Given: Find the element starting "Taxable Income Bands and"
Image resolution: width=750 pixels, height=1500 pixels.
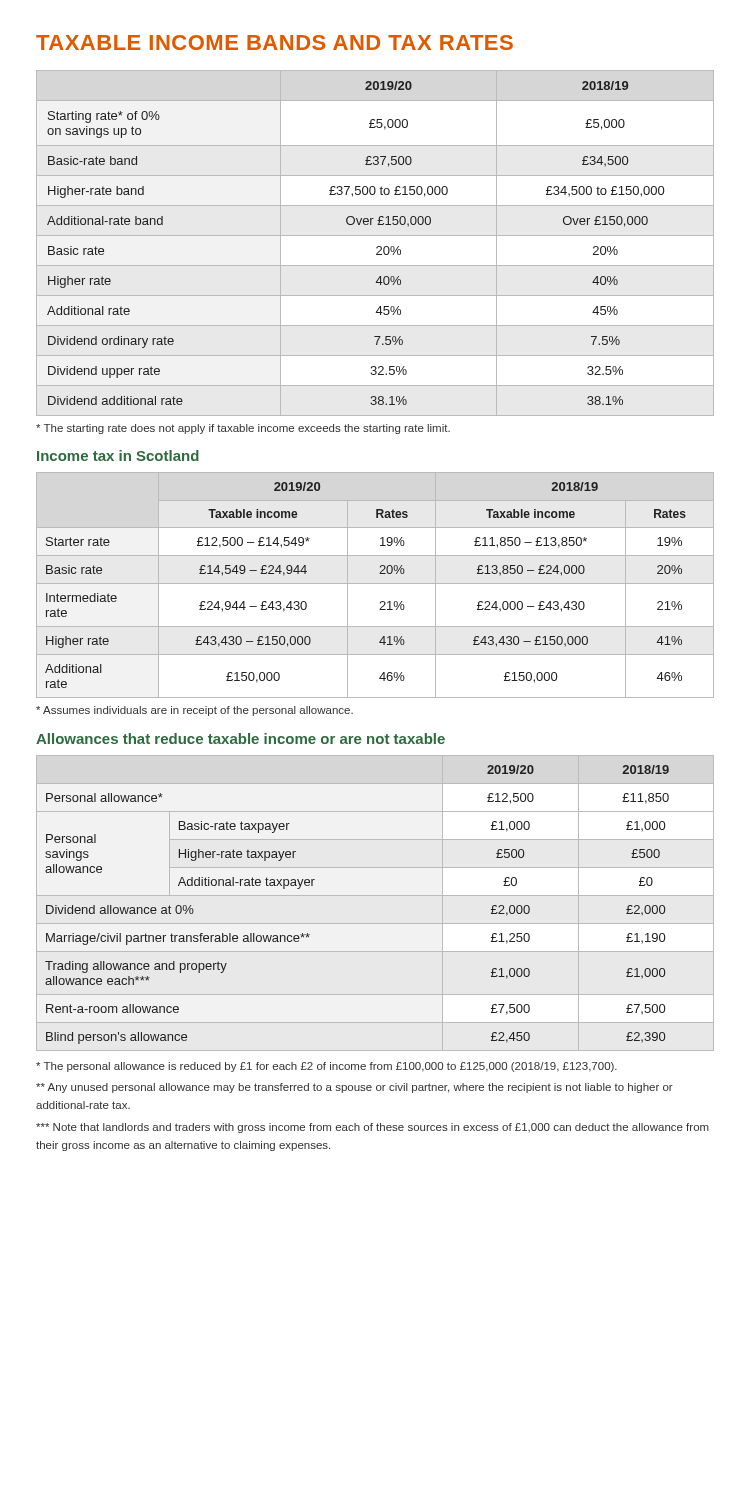Looking at the screenshot, I should [275, 43].
